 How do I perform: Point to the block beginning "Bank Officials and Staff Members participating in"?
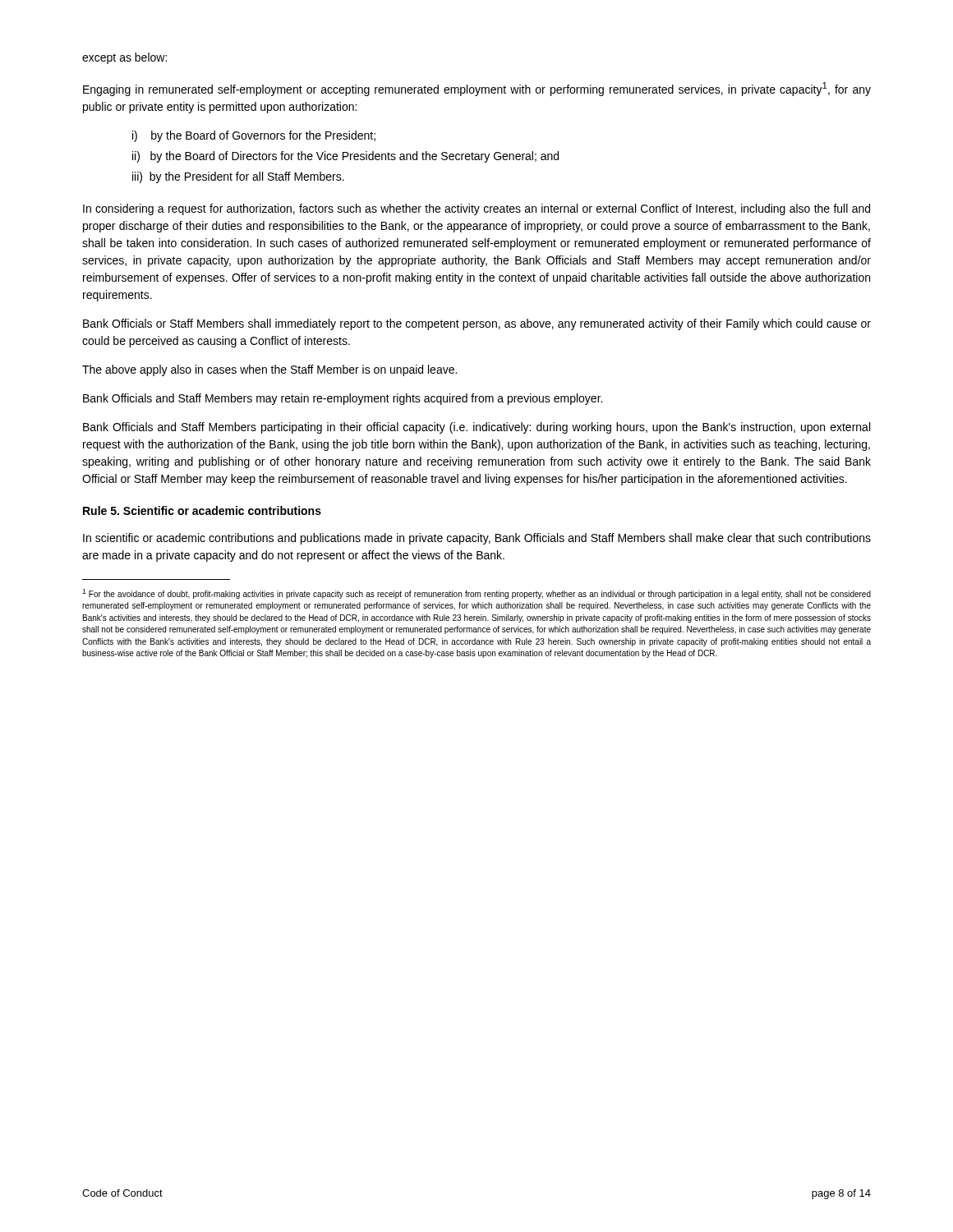(x=476, y=453)
